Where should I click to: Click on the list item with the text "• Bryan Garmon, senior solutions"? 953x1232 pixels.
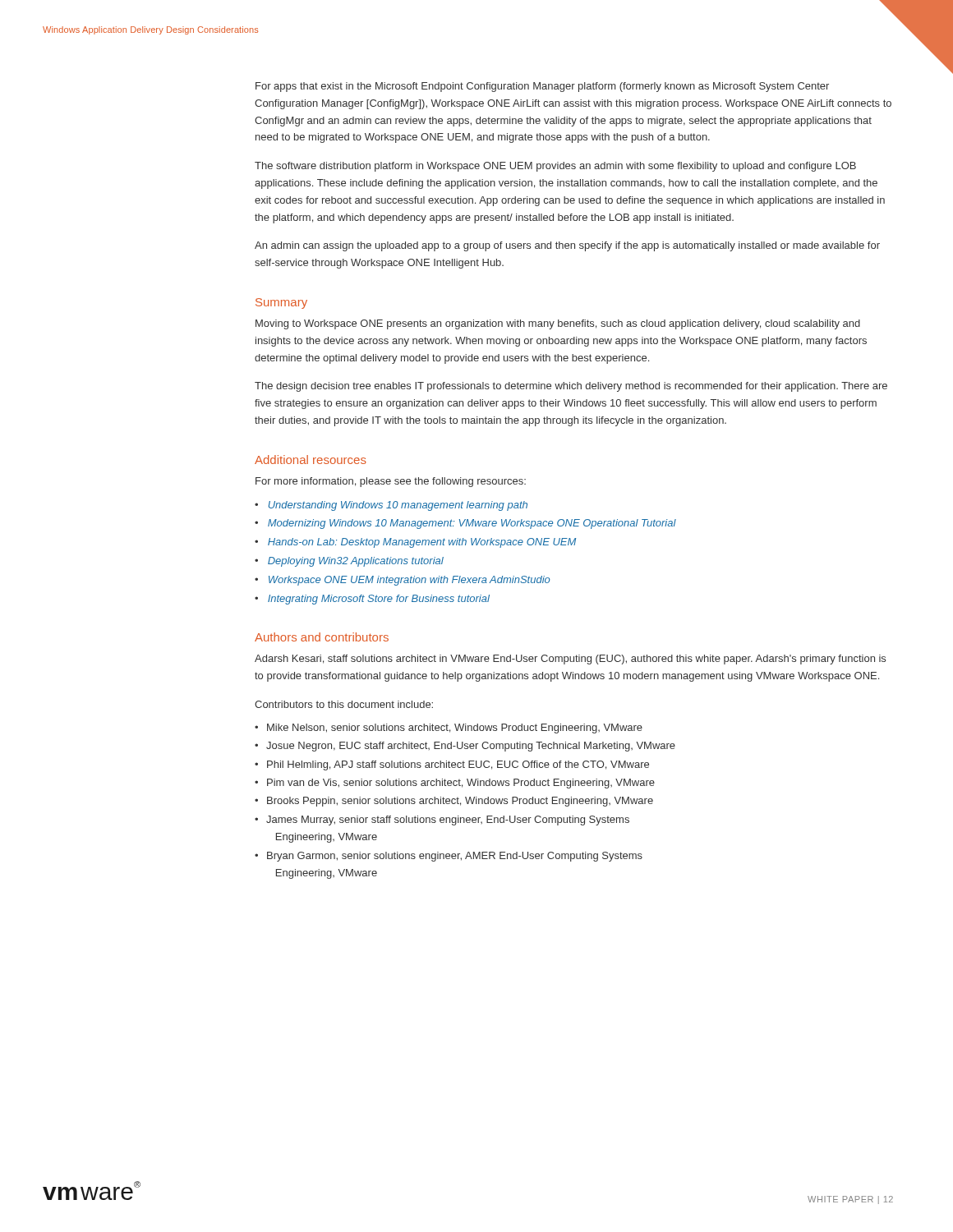[449, 863]
